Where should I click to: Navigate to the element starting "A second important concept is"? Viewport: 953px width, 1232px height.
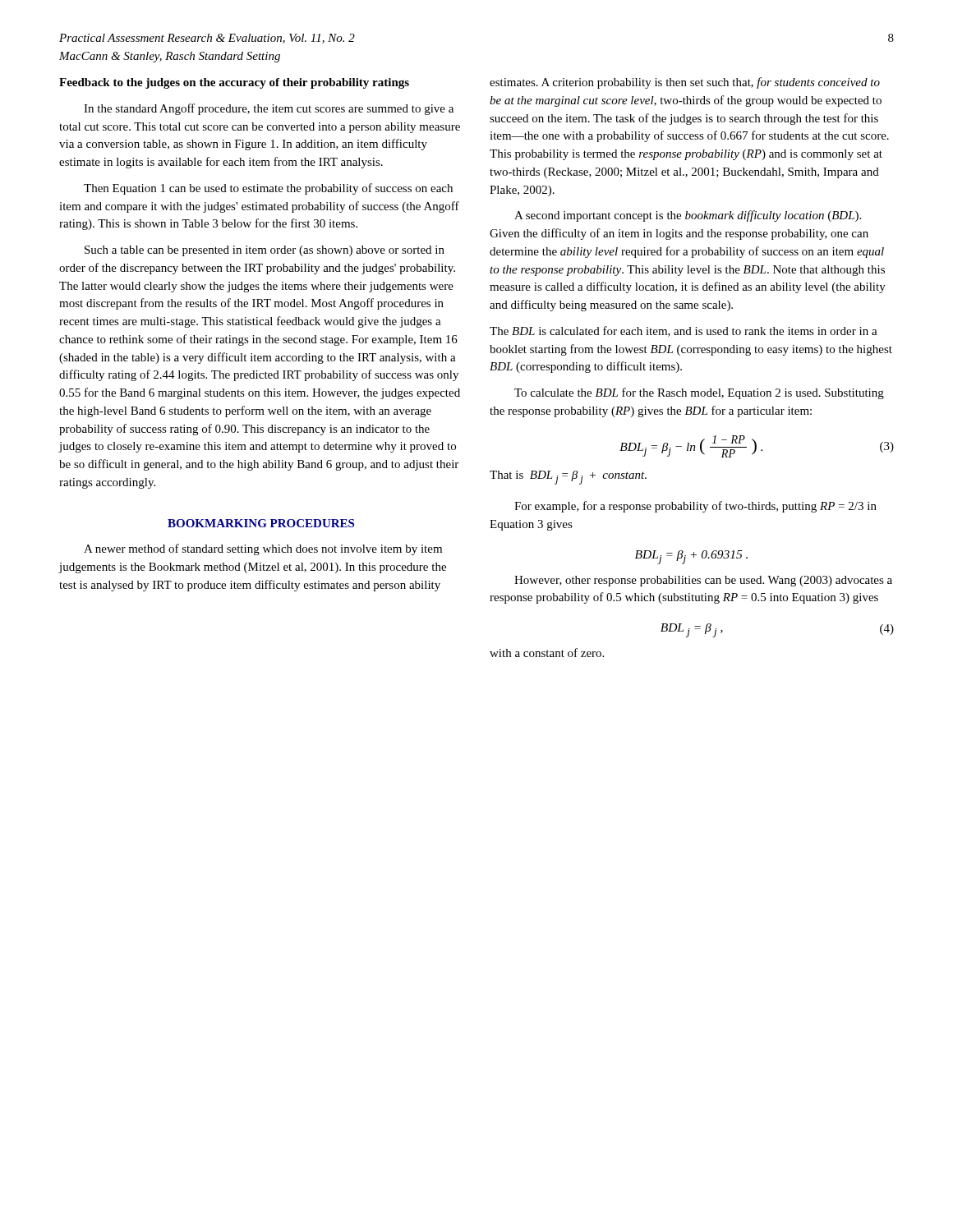[x=692, y=261]
